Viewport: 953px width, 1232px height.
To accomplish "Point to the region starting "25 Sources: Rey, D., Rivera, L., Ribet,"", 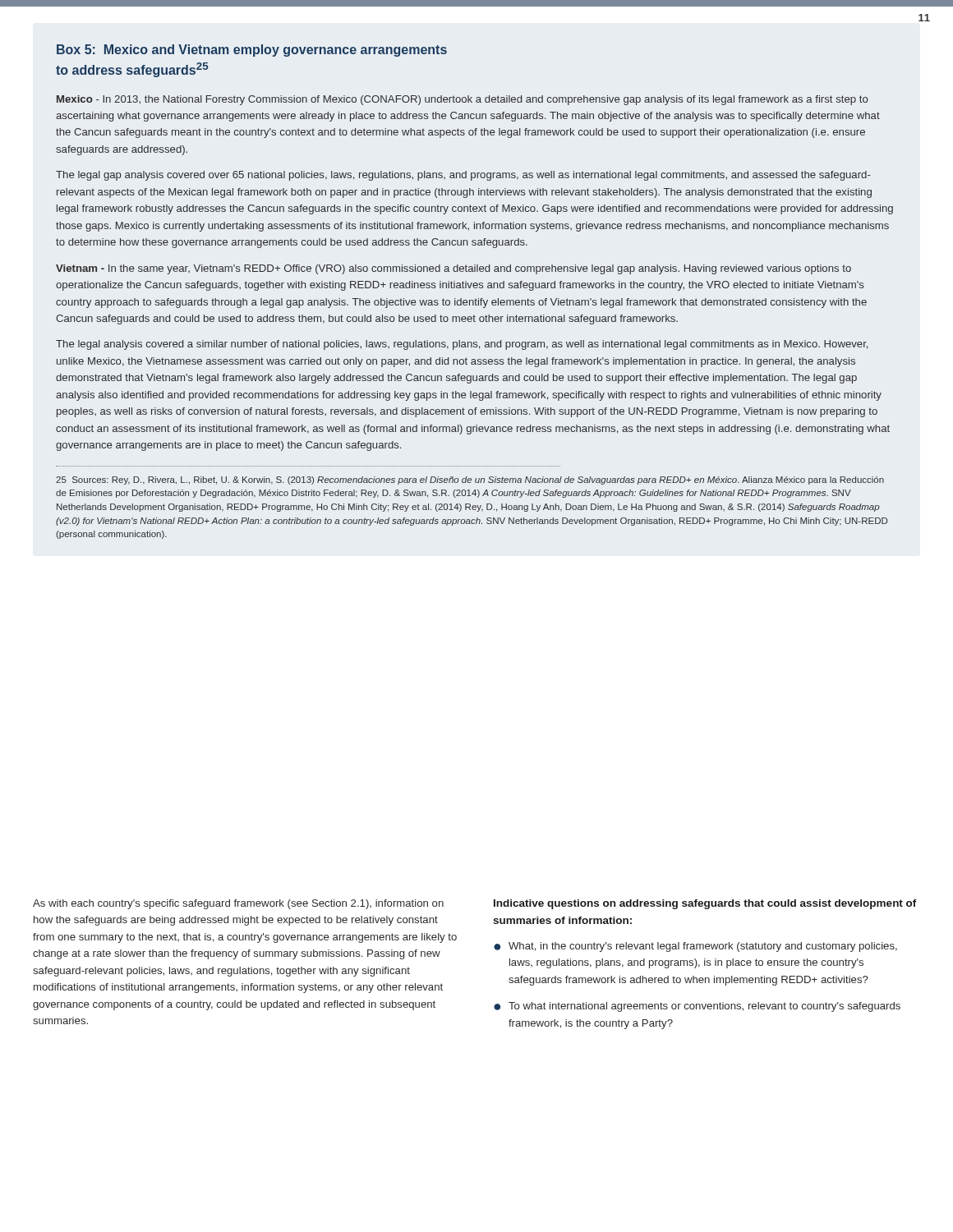I will click(472, 507).
